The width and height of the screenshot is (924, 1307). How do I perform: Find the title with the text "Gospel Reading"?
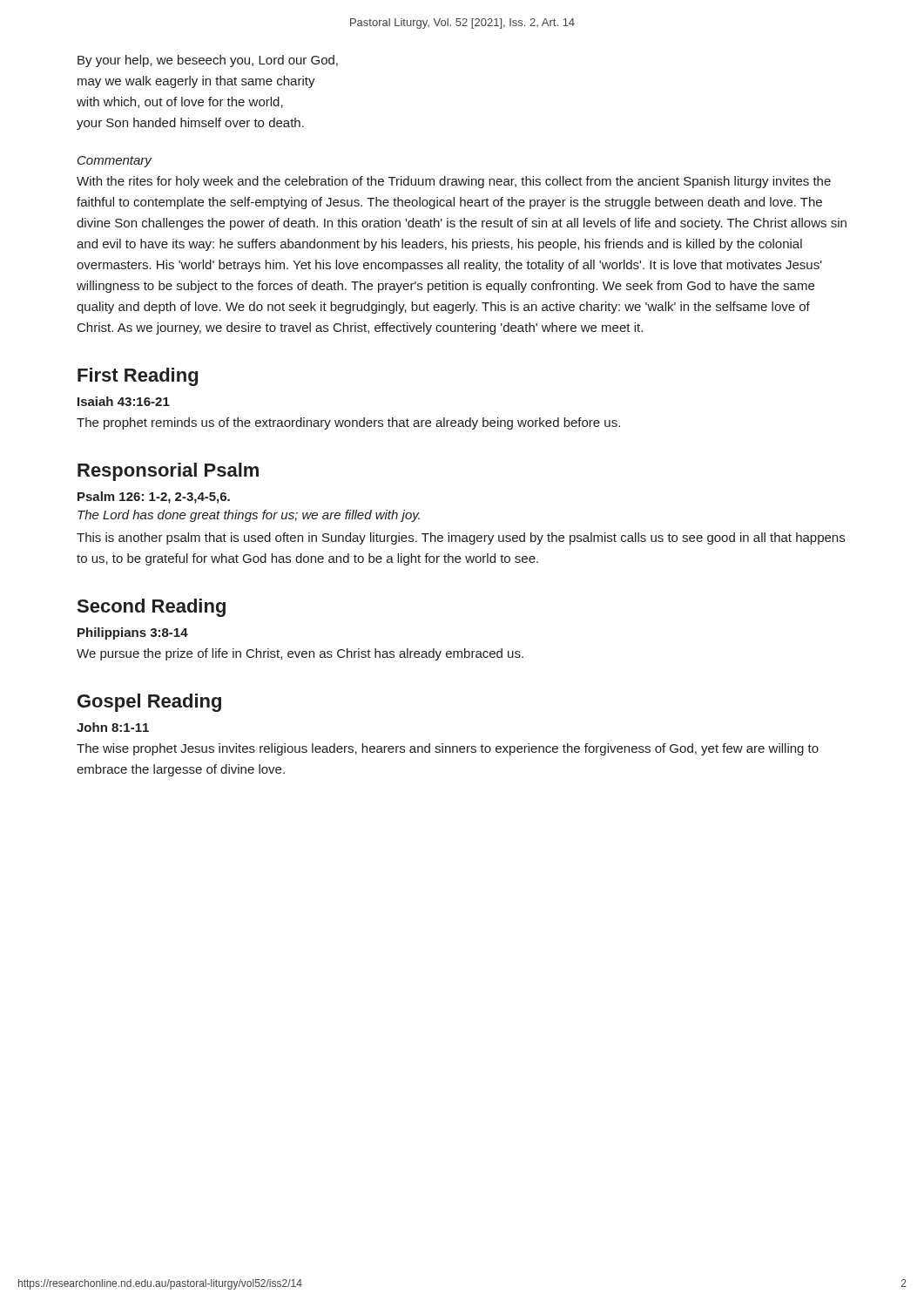[x=150, y=701]
